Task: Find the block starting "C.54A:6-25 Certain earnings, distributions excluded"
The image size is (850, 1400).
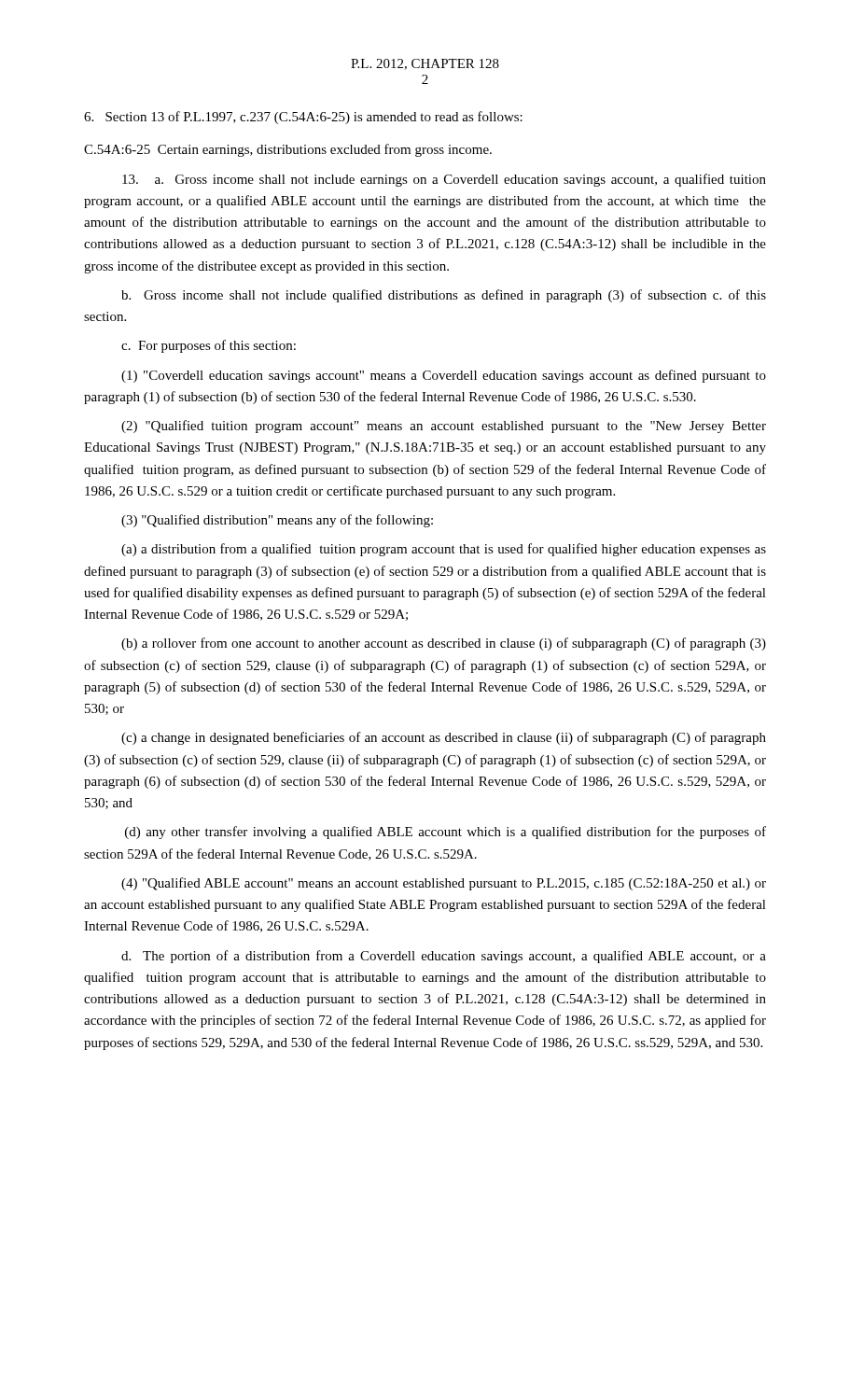Action: pos(288,150)
